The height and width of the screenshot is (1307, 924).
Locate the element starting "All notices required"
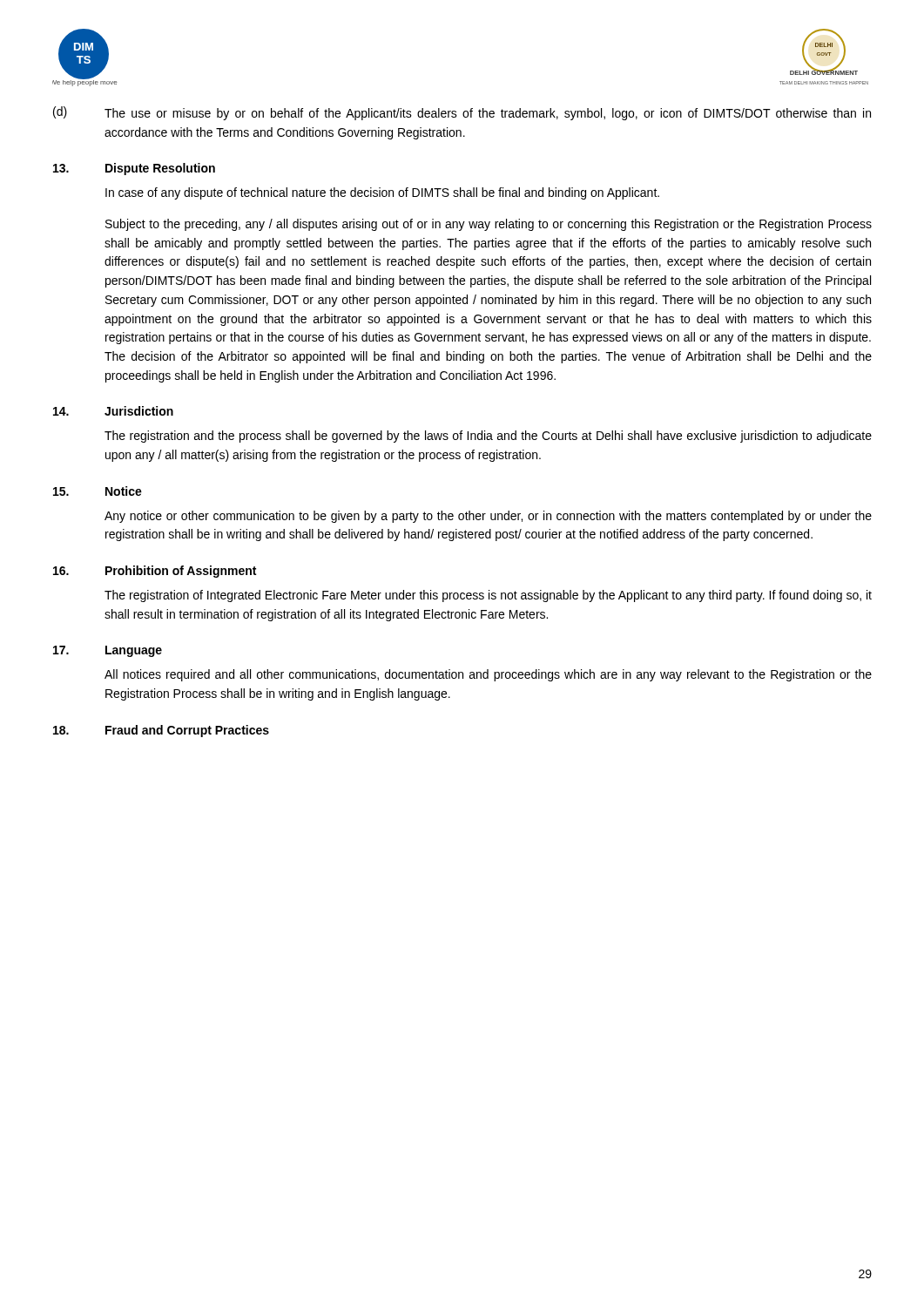coord(488,684)
